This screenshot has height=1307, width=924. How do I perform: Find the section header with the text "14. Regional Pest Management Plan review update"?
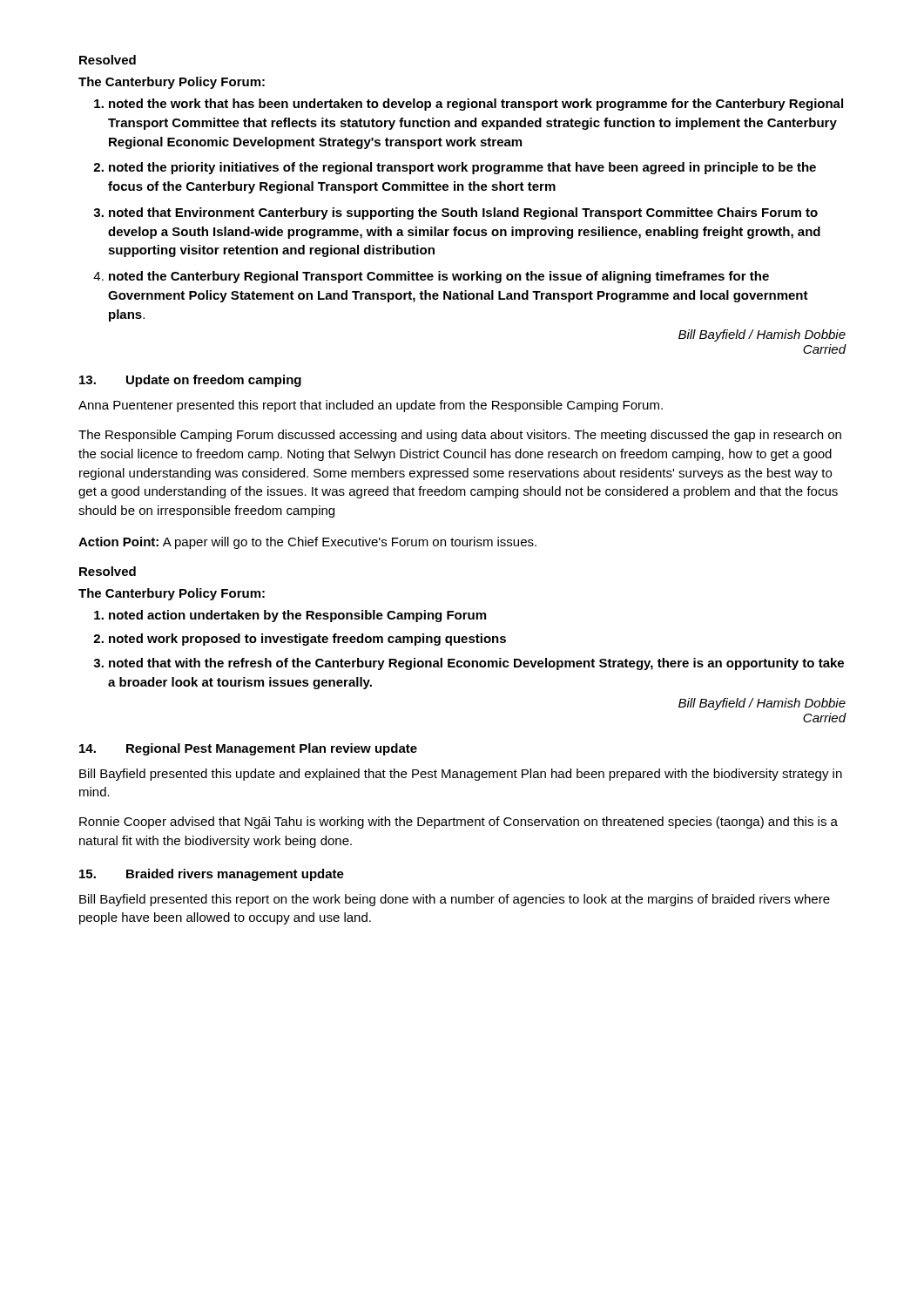pos(248,749)
